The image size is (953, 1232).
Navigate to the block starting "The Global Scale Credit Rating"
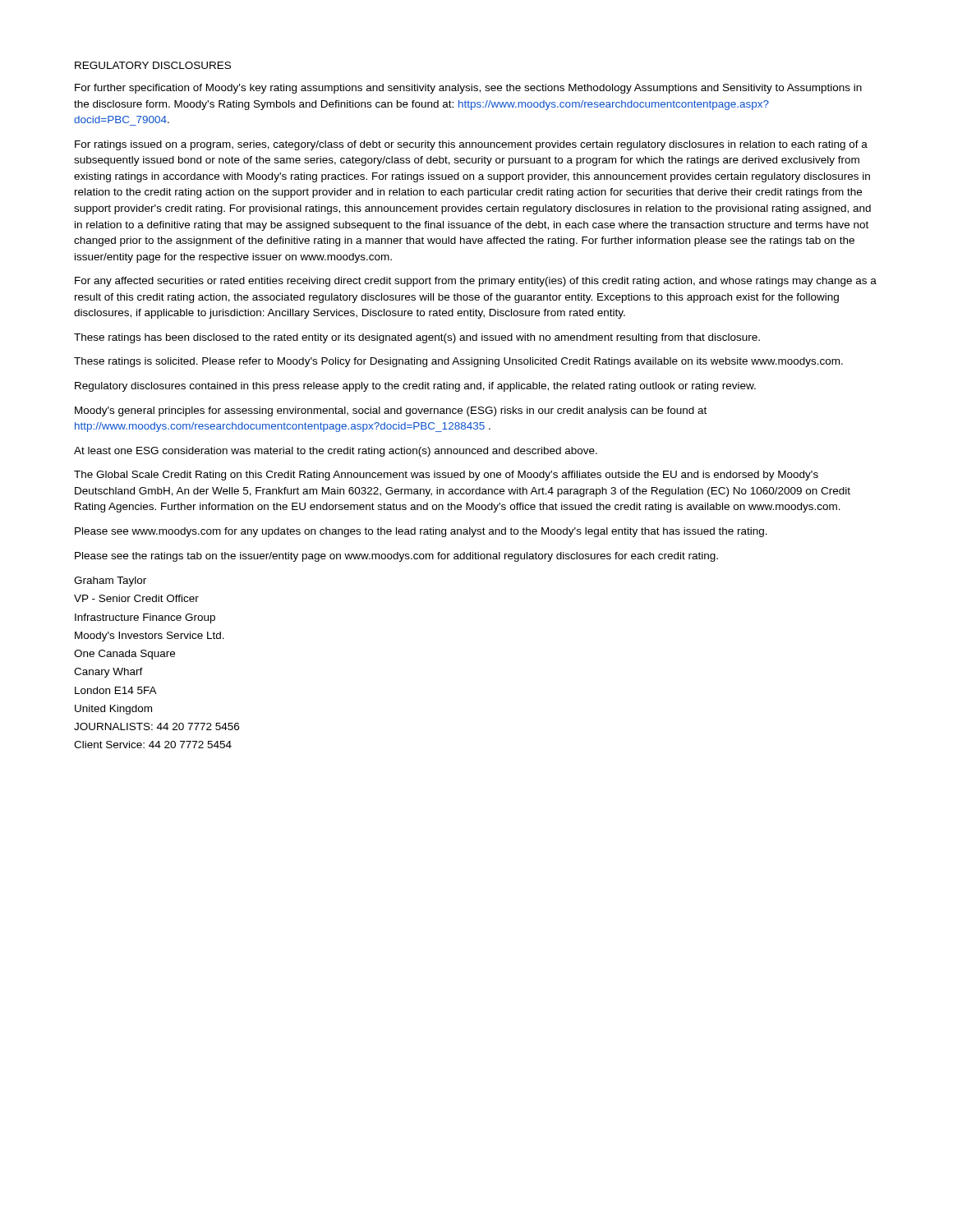pyautogui.click(x=462, y=491)
